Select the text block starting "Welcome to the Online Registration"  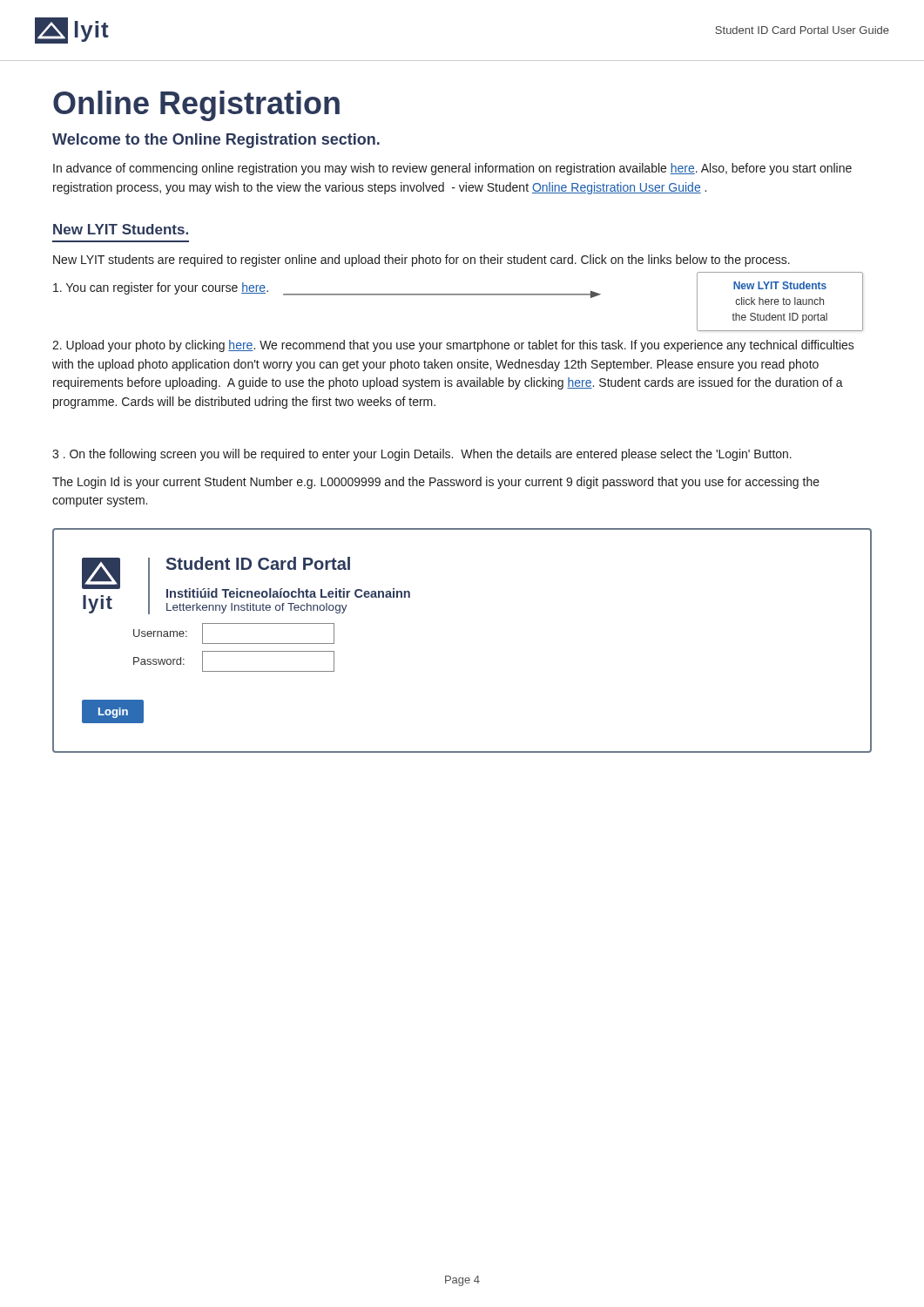click(x=216, y=139)
